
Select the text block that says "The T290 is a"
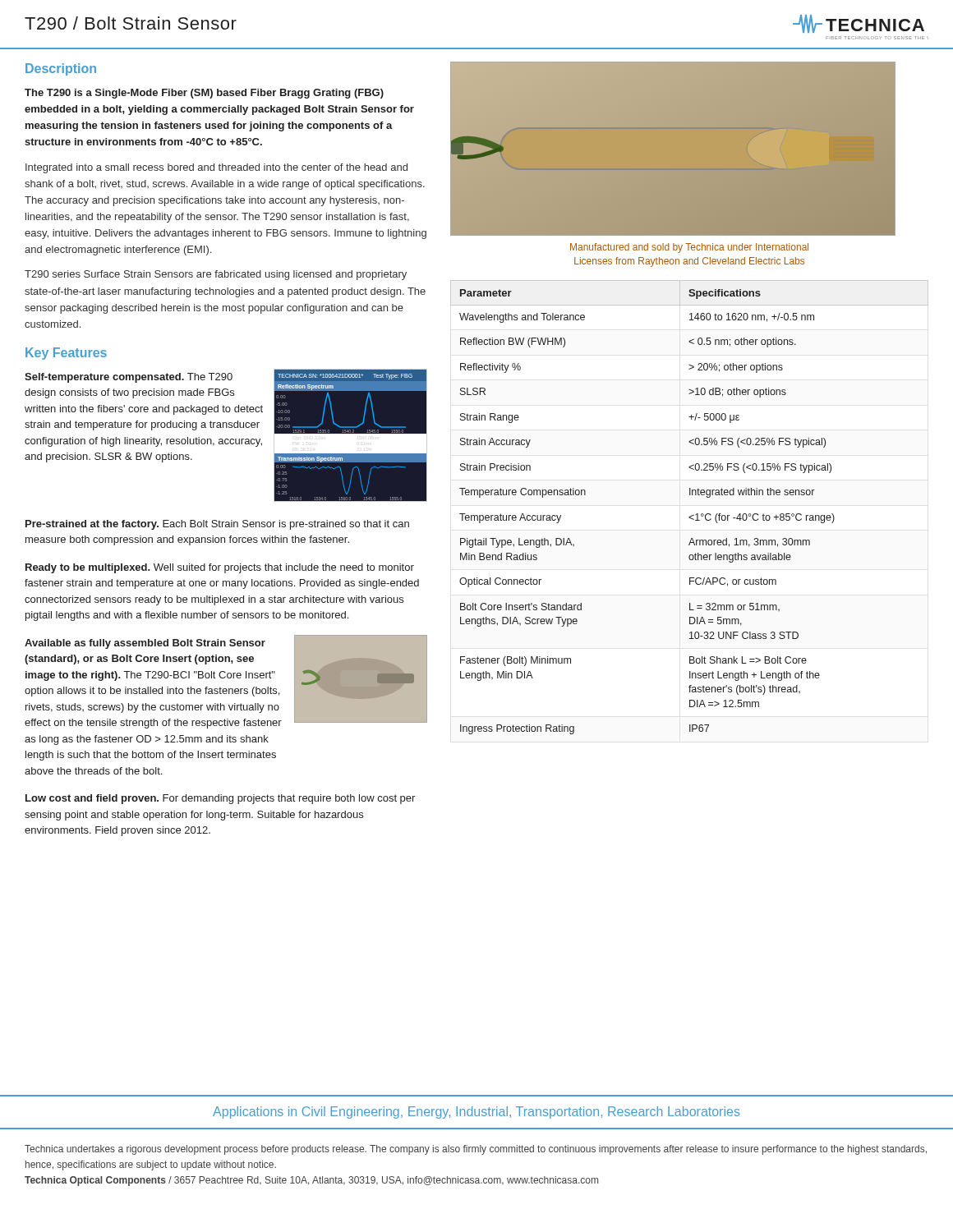coord(219,117)
